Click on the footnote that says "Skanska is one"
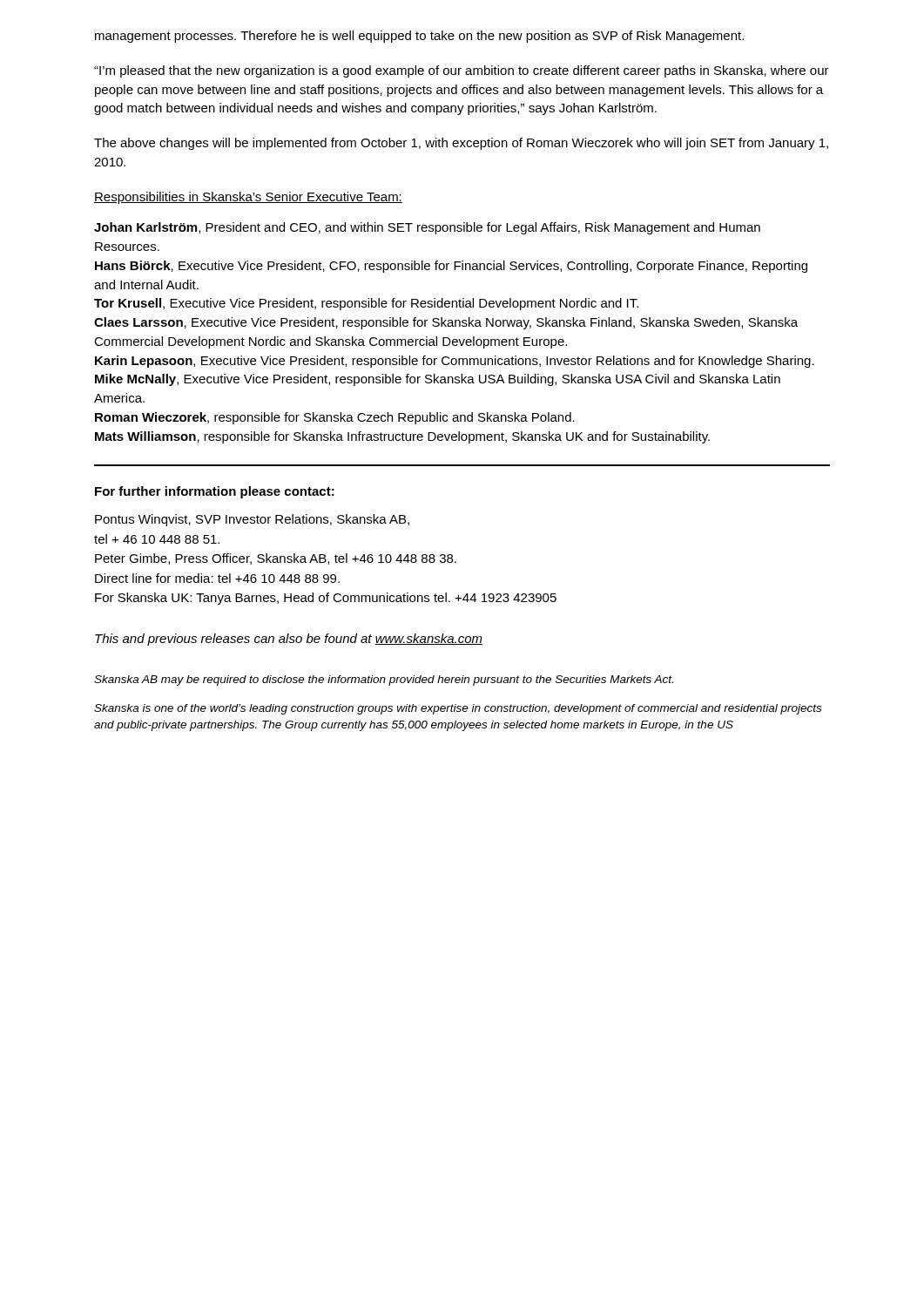 coord(458,716)
